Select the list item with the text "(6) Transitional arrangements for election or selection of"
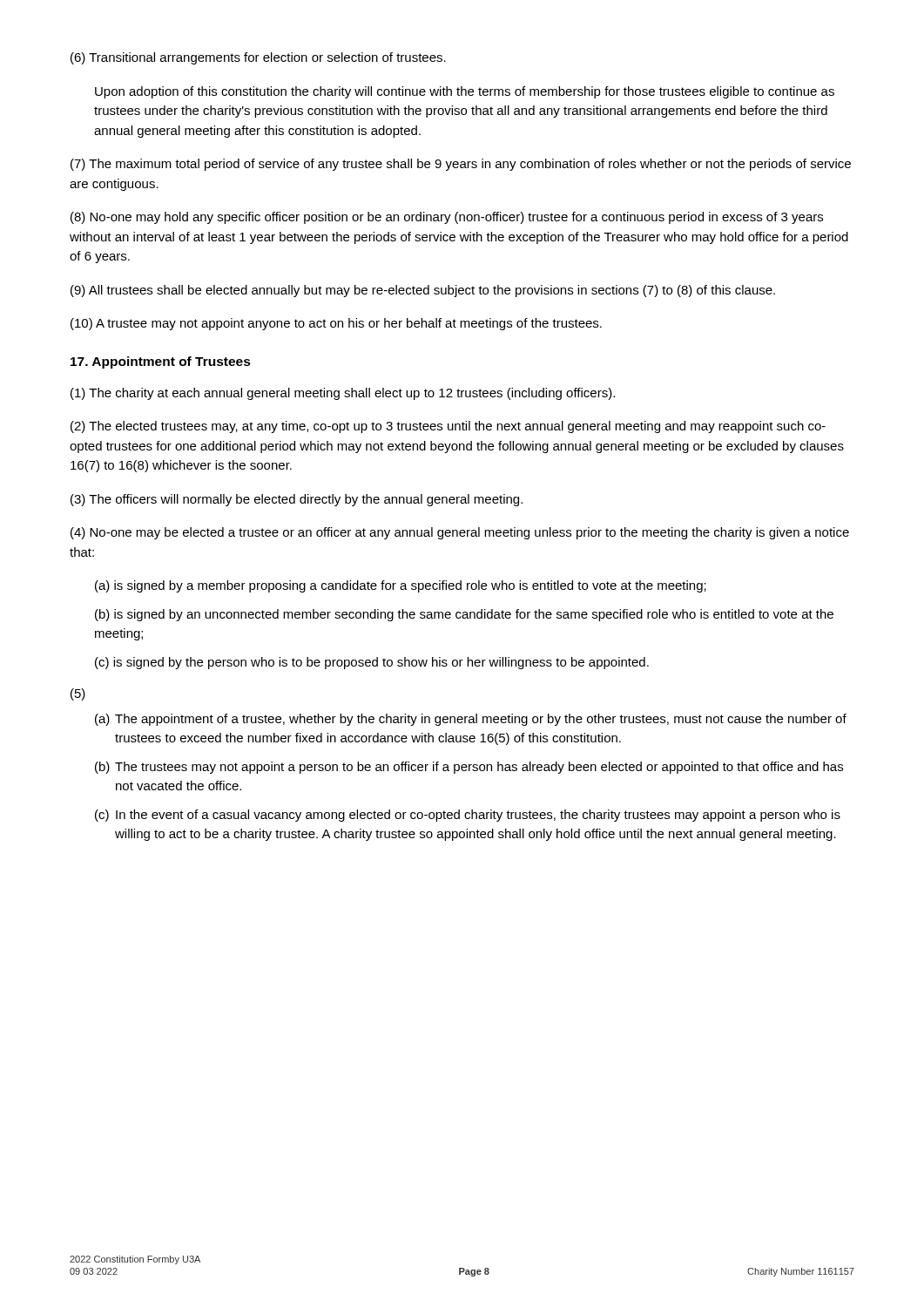Image resolution: width=924 pixels, height=1307 pixels. 258,58
